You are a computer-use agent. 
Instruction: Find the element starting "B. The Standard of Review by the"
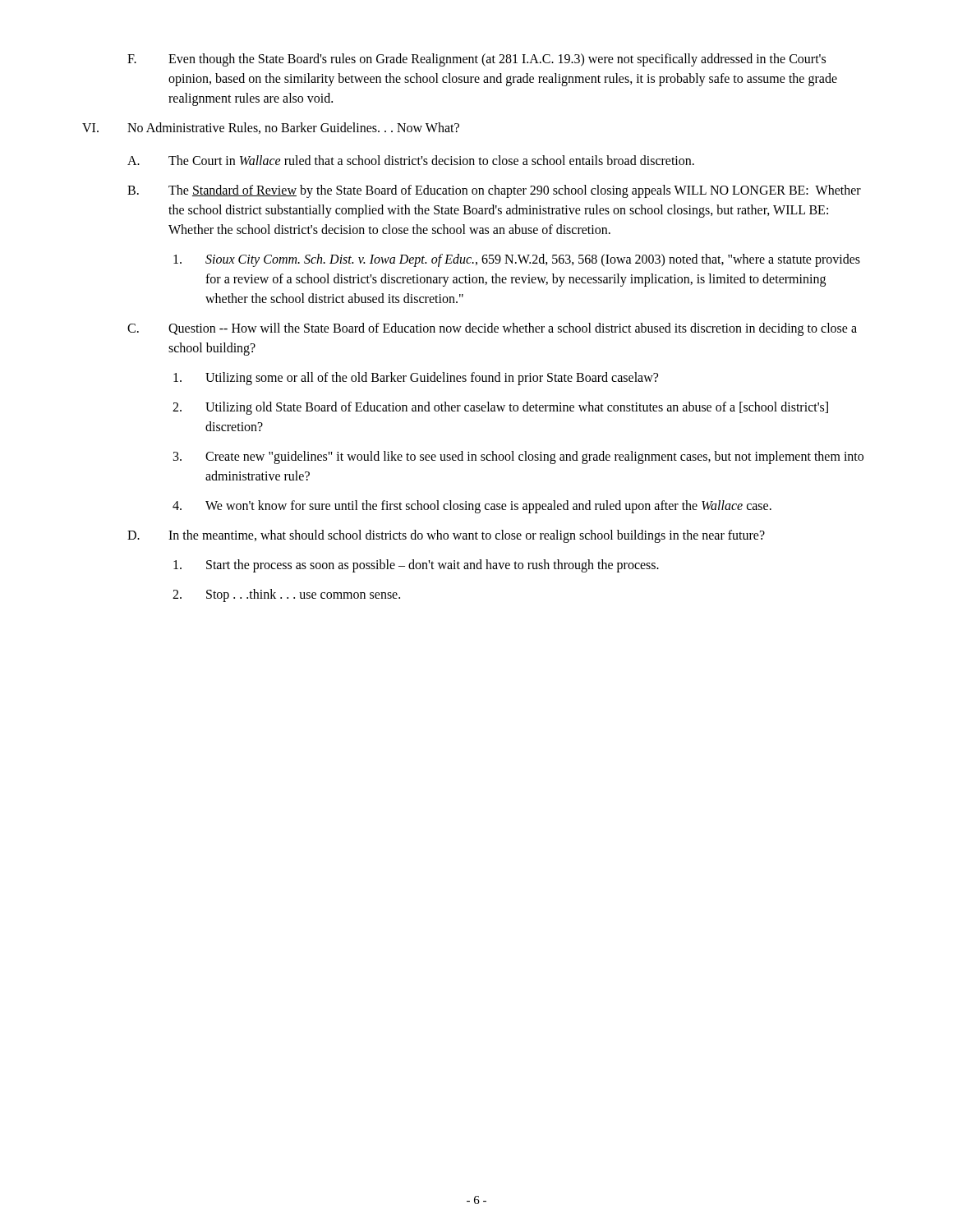[499, 210]
